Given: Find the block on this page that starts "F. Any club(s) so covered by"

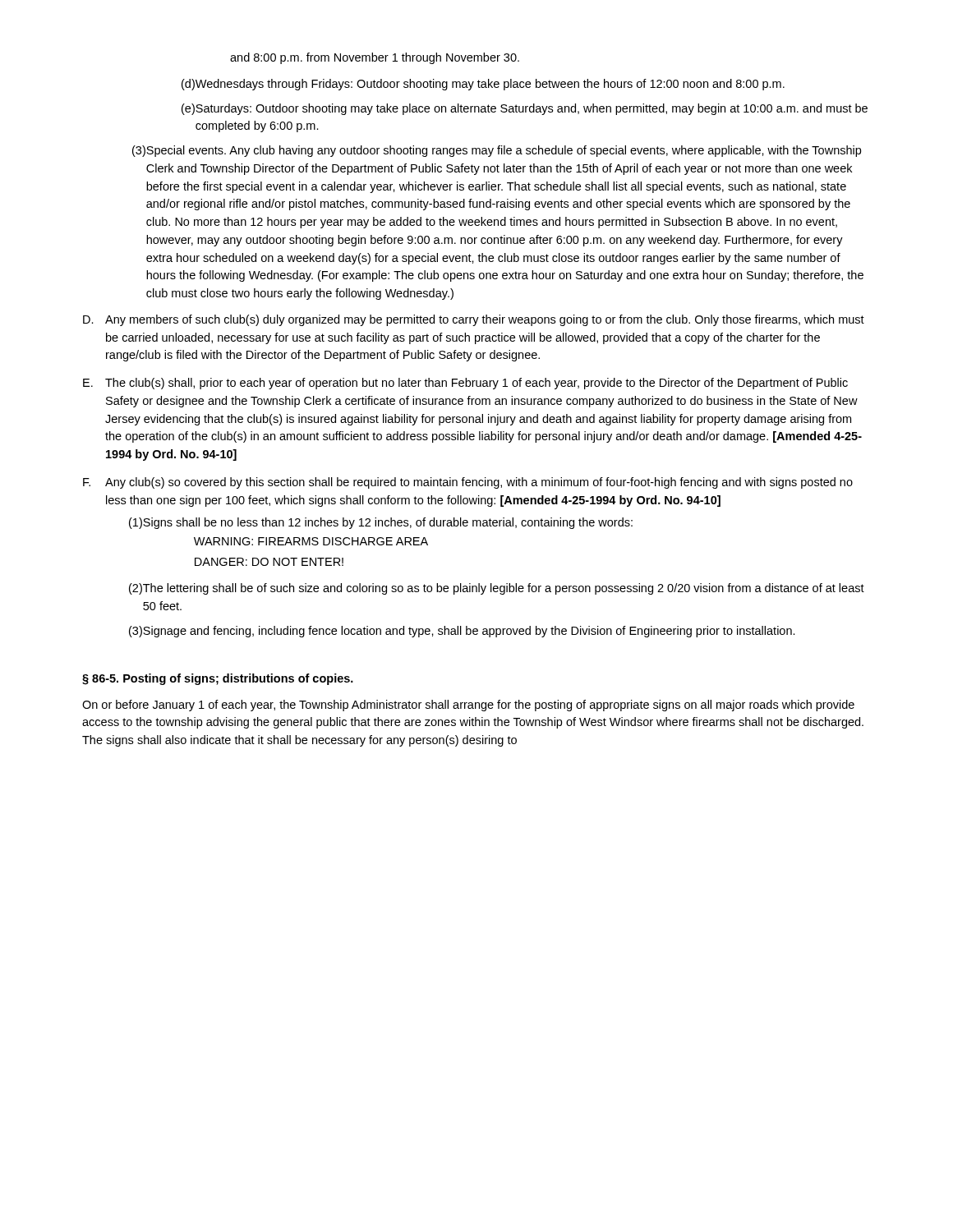Looking at the screenshot, I should click(468, 483).
